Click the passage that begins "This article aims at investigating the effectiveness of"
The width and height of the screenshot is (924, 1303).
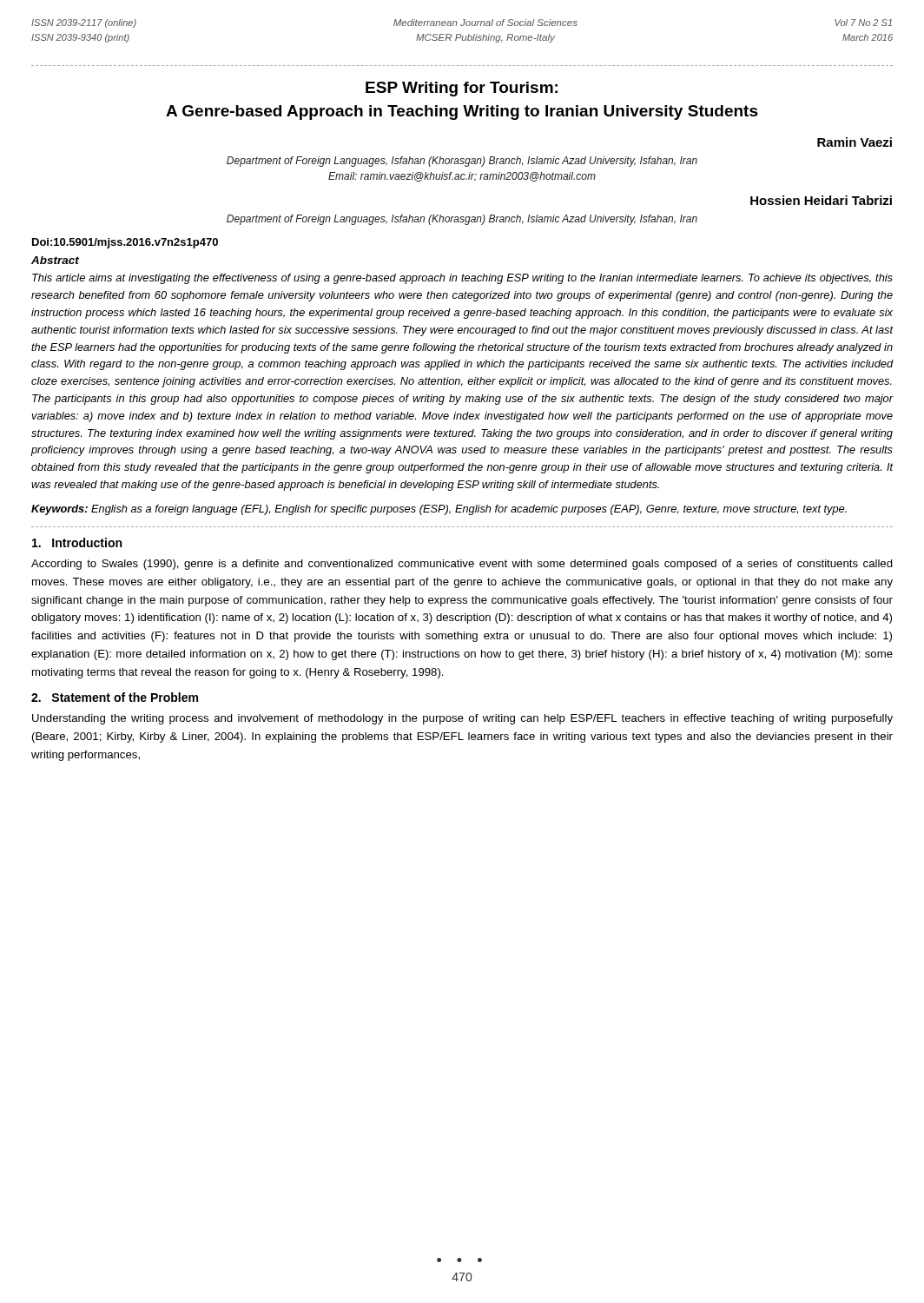pyautogui.click(x=462, y=381)
